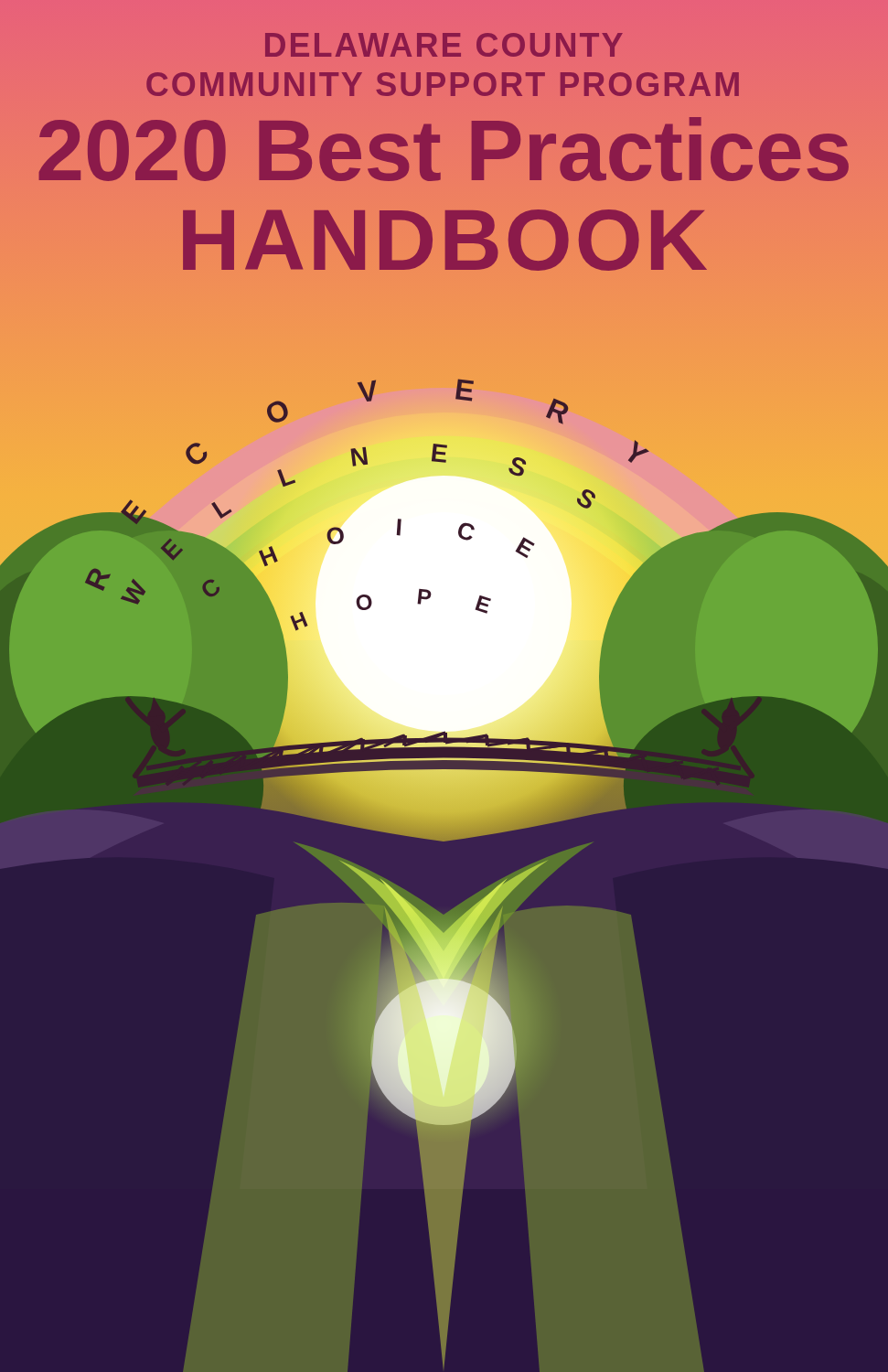Find the title with the text "2020 Best Practices HANDBOOK"
This screenshot has width=888, height=1372.
[x=444, y=194]
